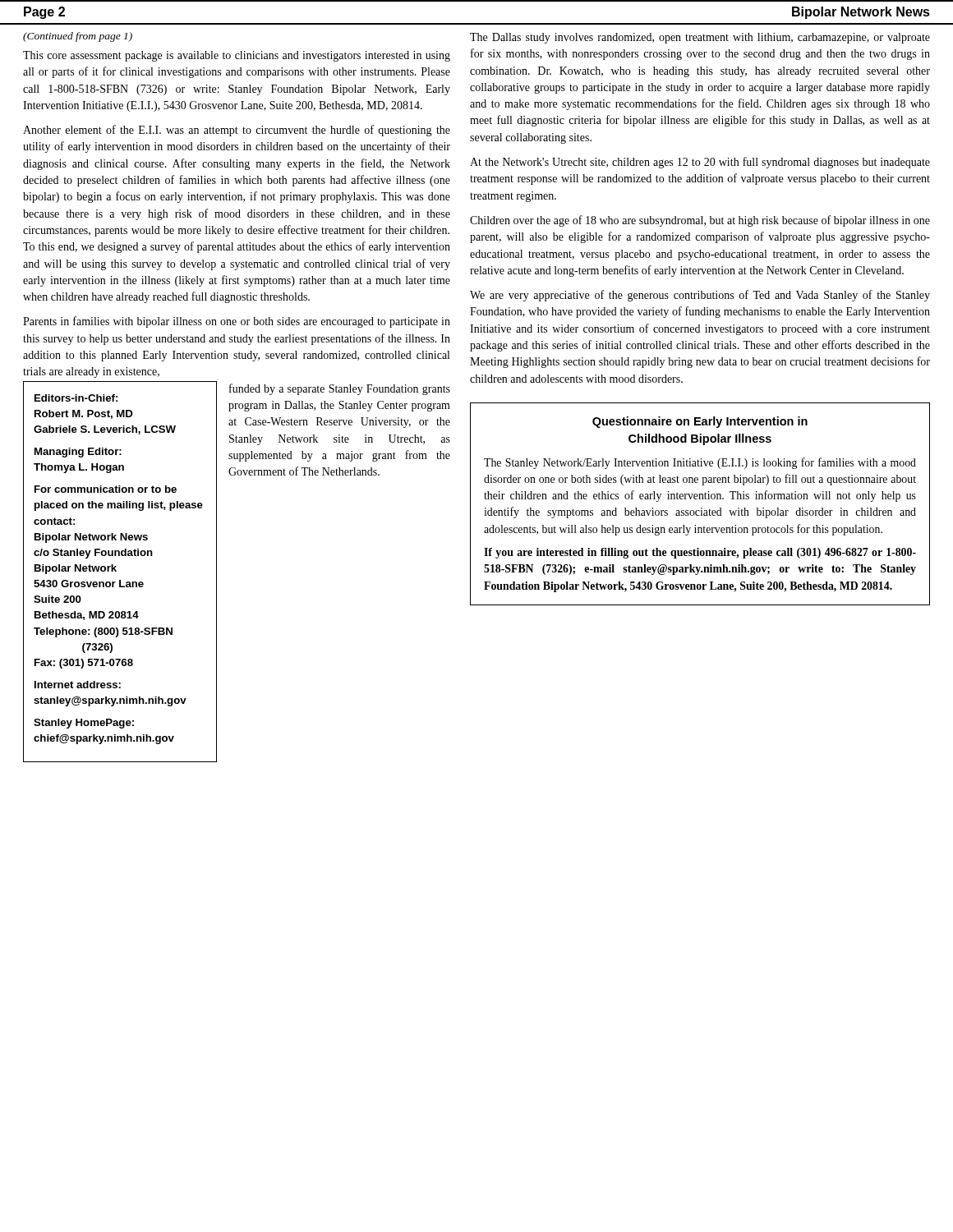Viewport: 953px width, 1232px height.
Task: Click on the text block that says "Children over the age of 18 who"
Action: click(x=700, y=246)
